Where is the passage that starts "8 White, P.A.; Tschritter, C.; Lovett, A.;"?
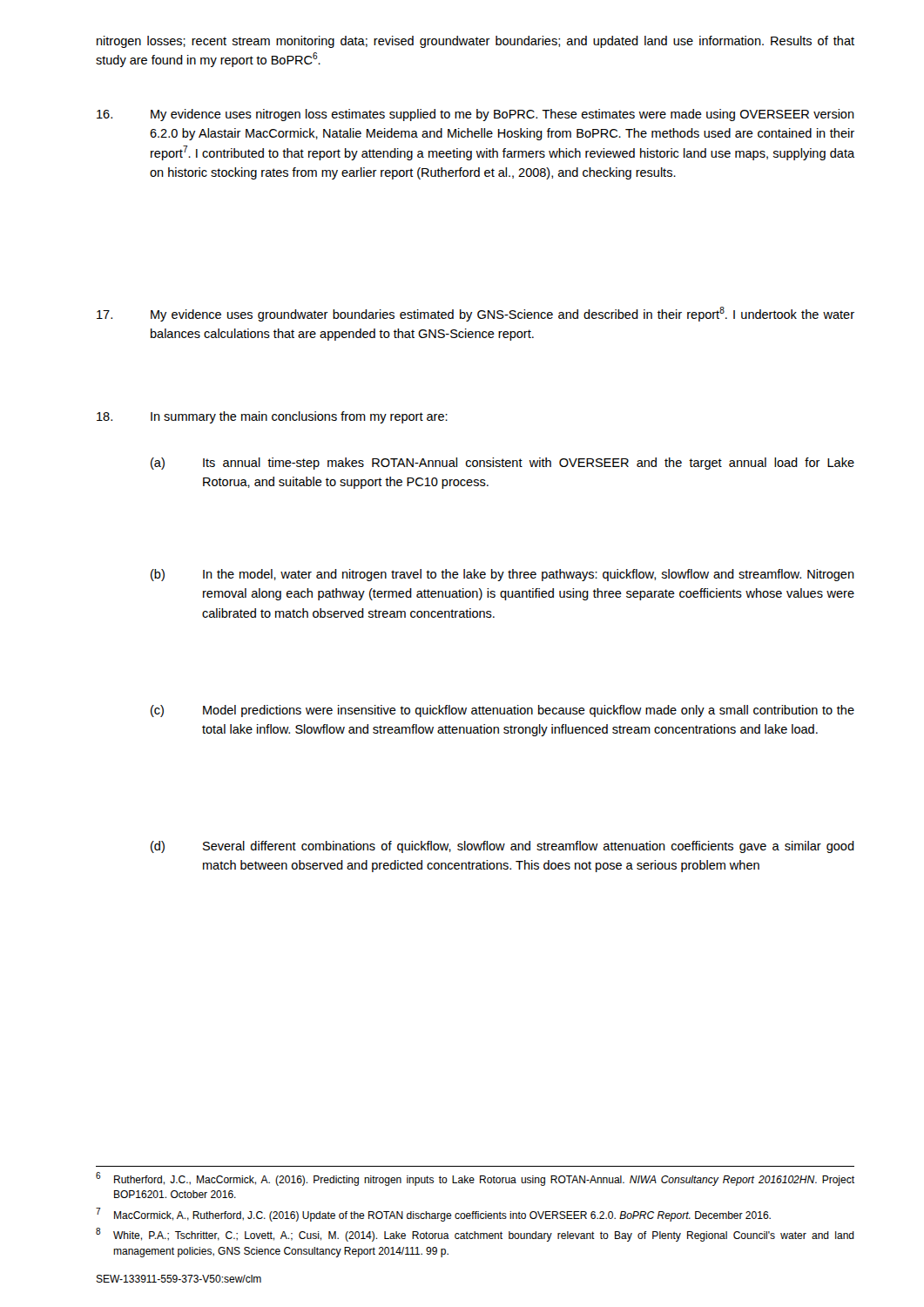Image resolution: width=924 pixels, height=1307 pixels. (x=475, y=1244)
